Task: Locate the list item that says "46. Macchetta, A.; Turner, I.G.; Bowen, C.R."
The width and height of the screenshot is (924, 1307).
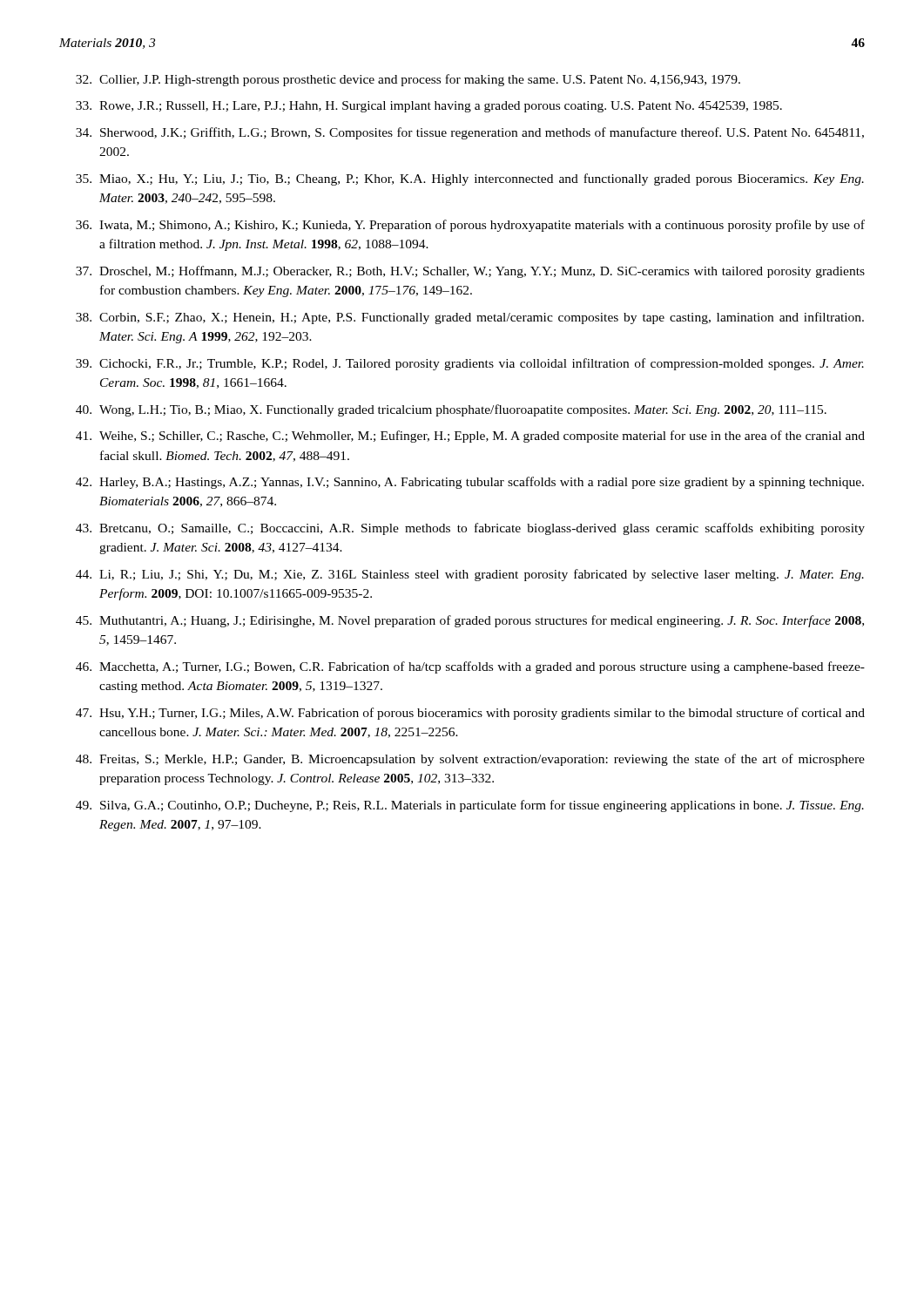Action: point(462,676)
